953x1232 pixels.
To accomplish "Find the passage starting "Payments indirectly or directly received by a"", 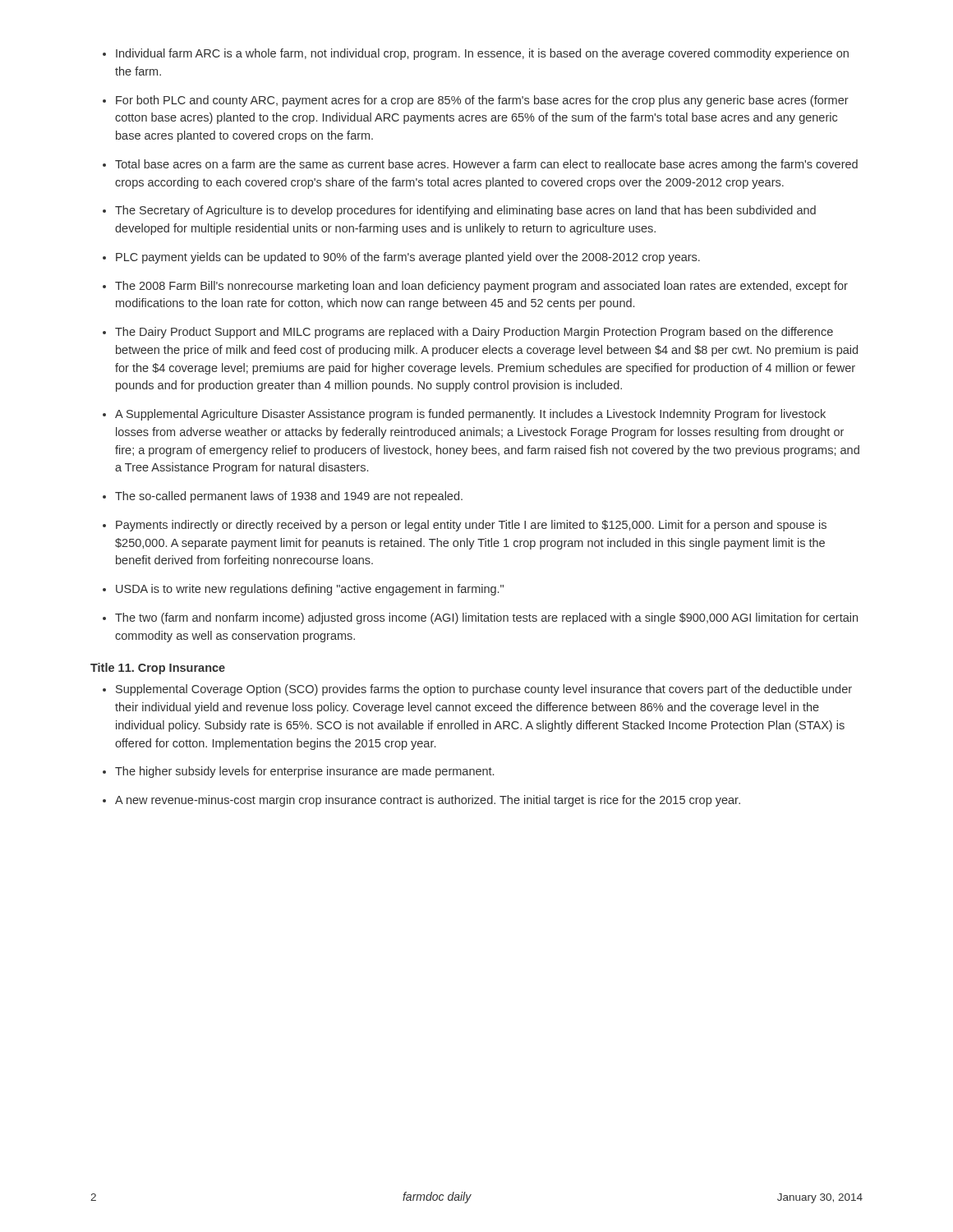I will tap(471, 543).
